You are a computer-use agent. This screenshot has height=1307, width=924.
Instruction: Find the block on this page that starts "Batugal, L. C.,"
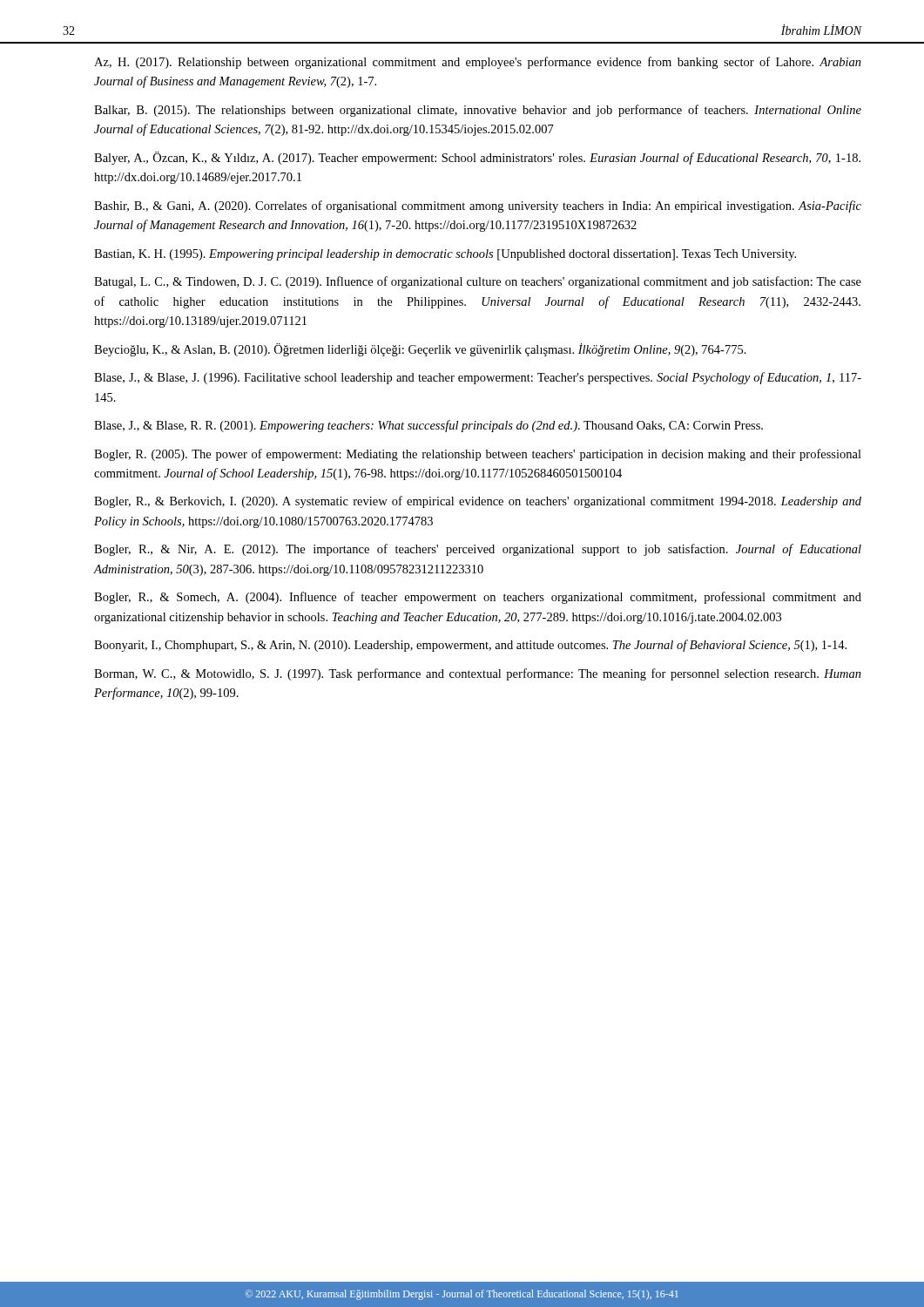(462, 301)
